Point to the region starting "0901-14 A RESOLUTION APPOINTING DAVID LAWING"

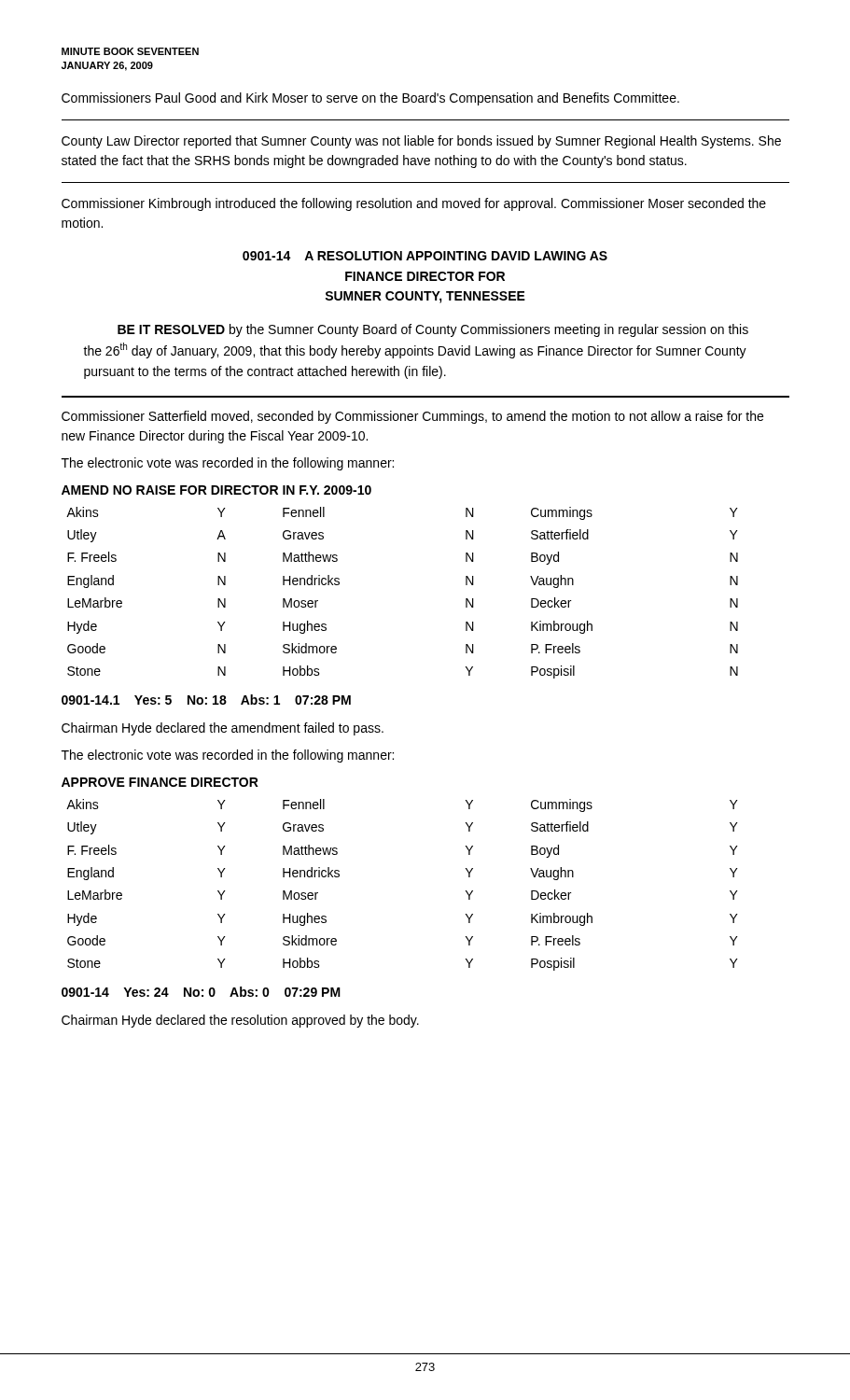point(425,277)
